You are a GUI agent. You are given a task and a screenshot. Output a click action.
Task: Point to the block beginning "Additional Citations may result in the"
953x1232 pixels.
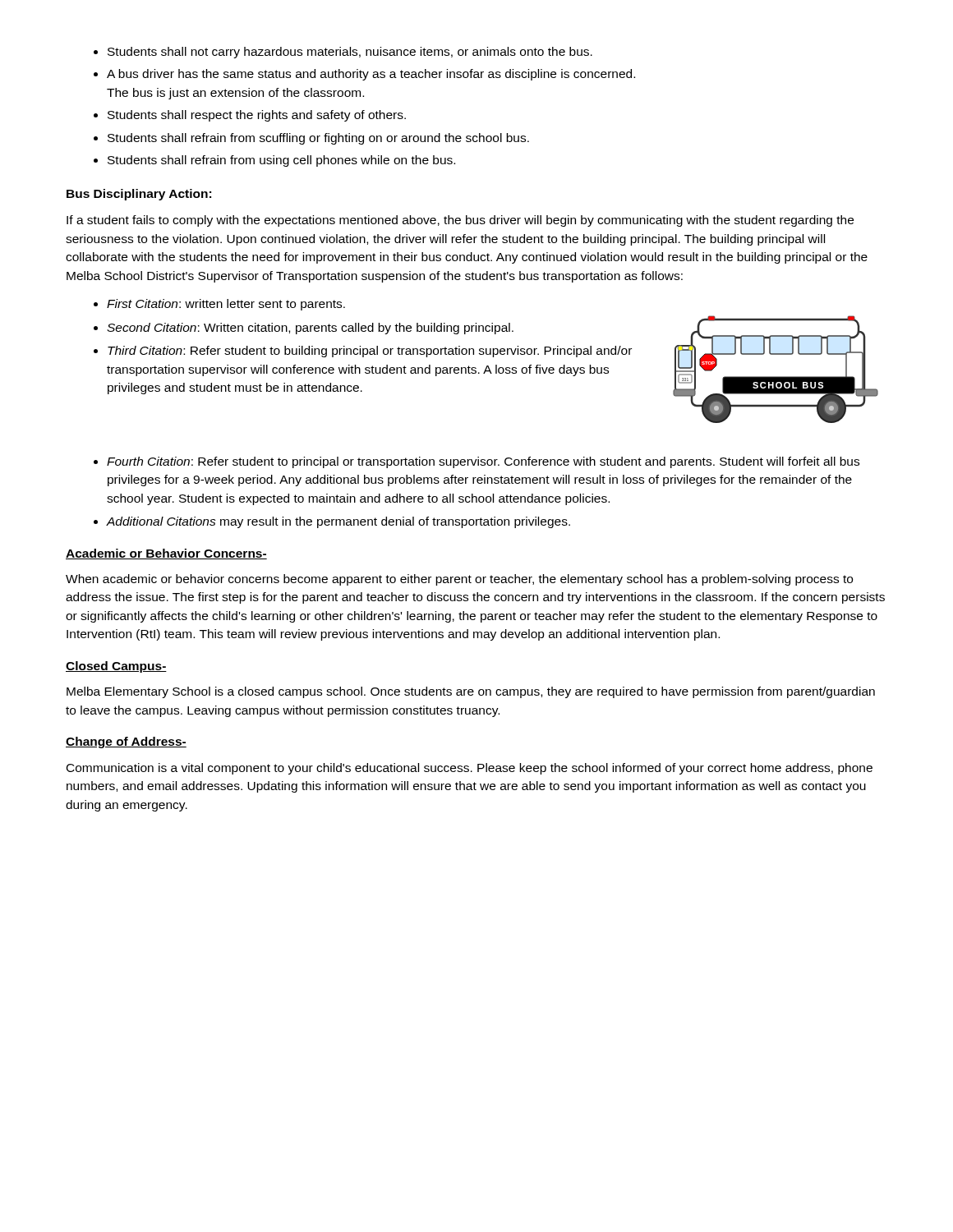pos(339,521)
